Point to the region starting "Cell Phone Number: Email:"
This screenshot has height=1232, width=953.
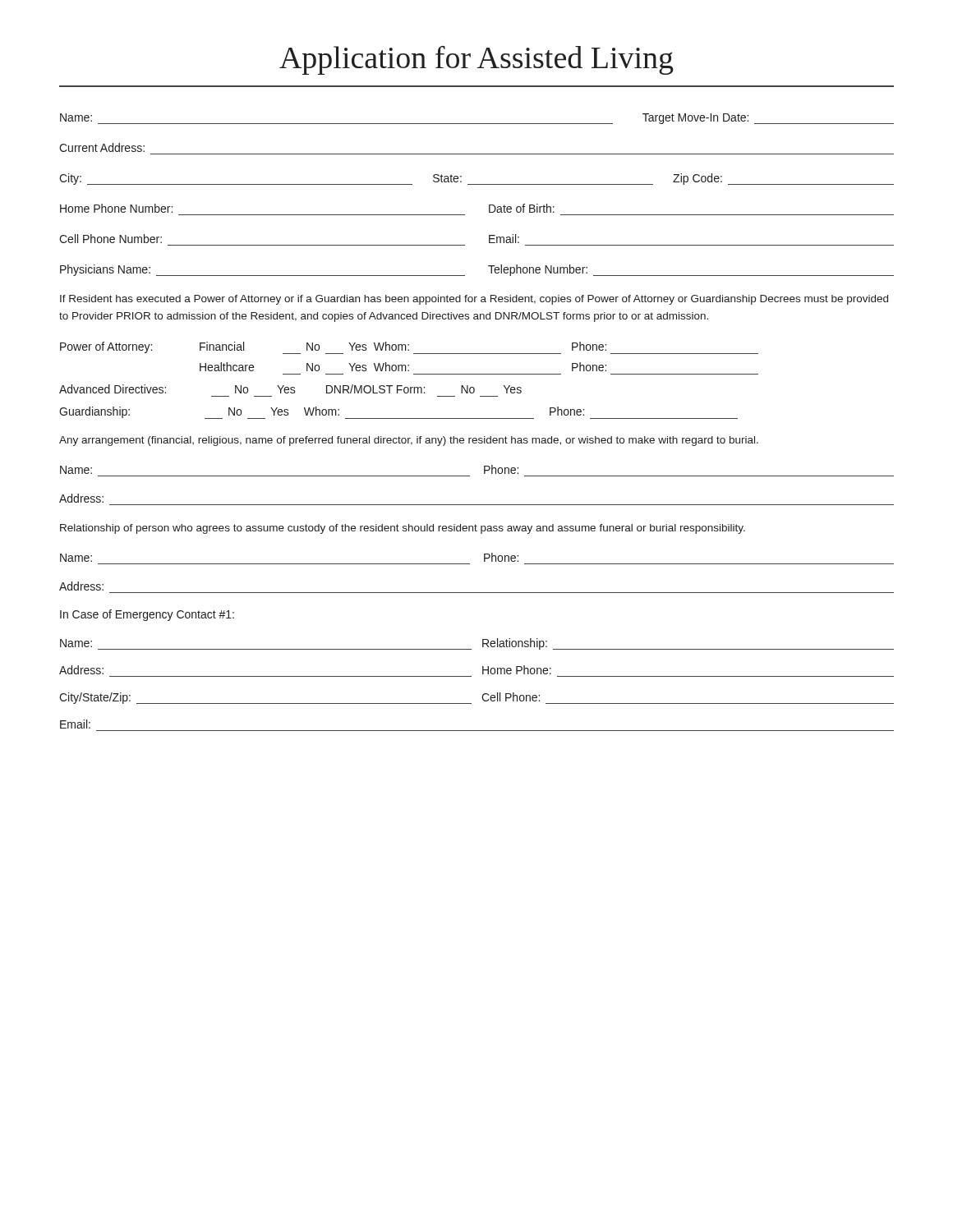click(x=112, y=239)
